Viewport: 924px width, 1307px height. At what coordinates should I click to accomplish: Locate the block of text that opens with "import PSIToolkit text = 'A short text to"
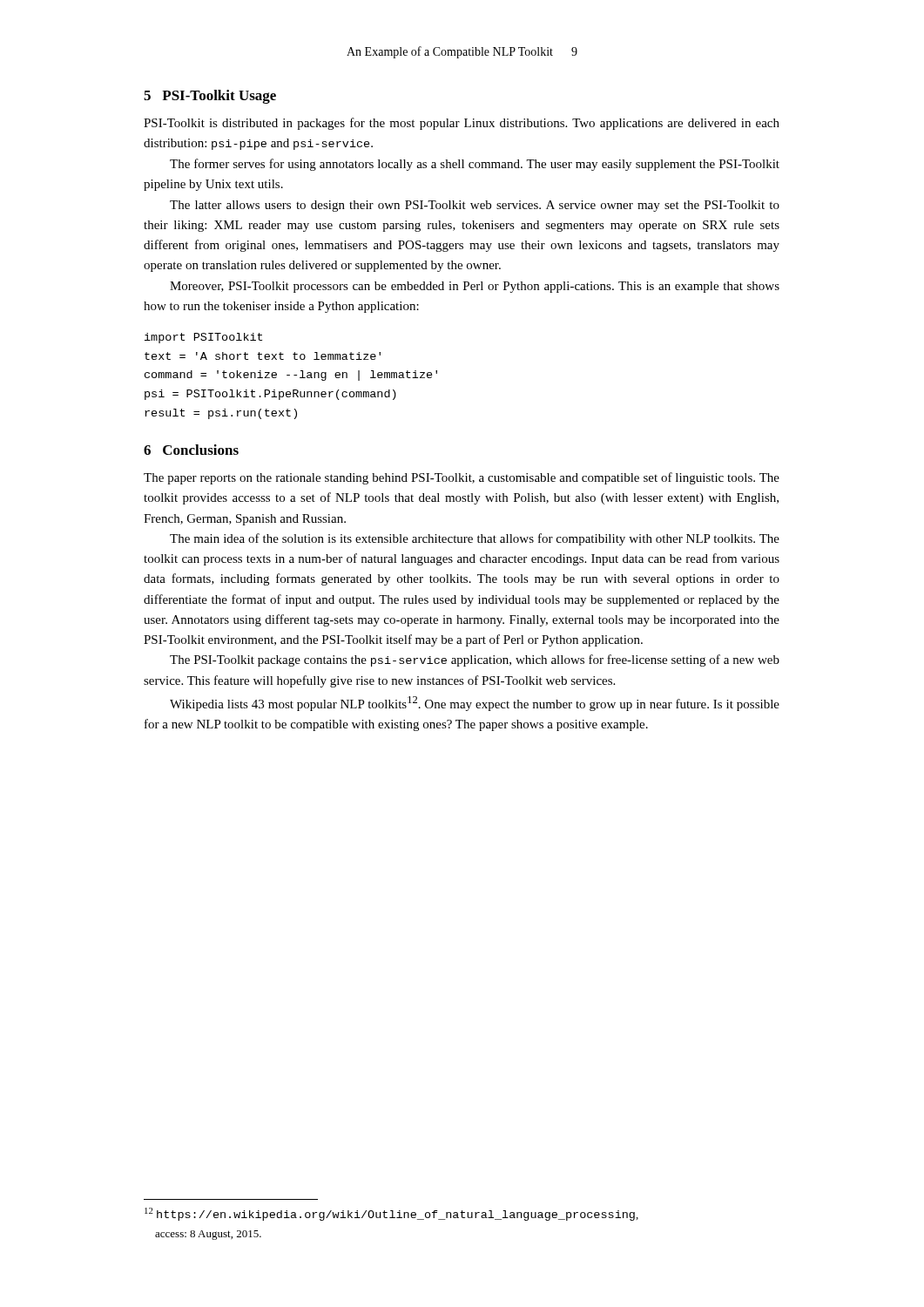[x=203, y=338]
